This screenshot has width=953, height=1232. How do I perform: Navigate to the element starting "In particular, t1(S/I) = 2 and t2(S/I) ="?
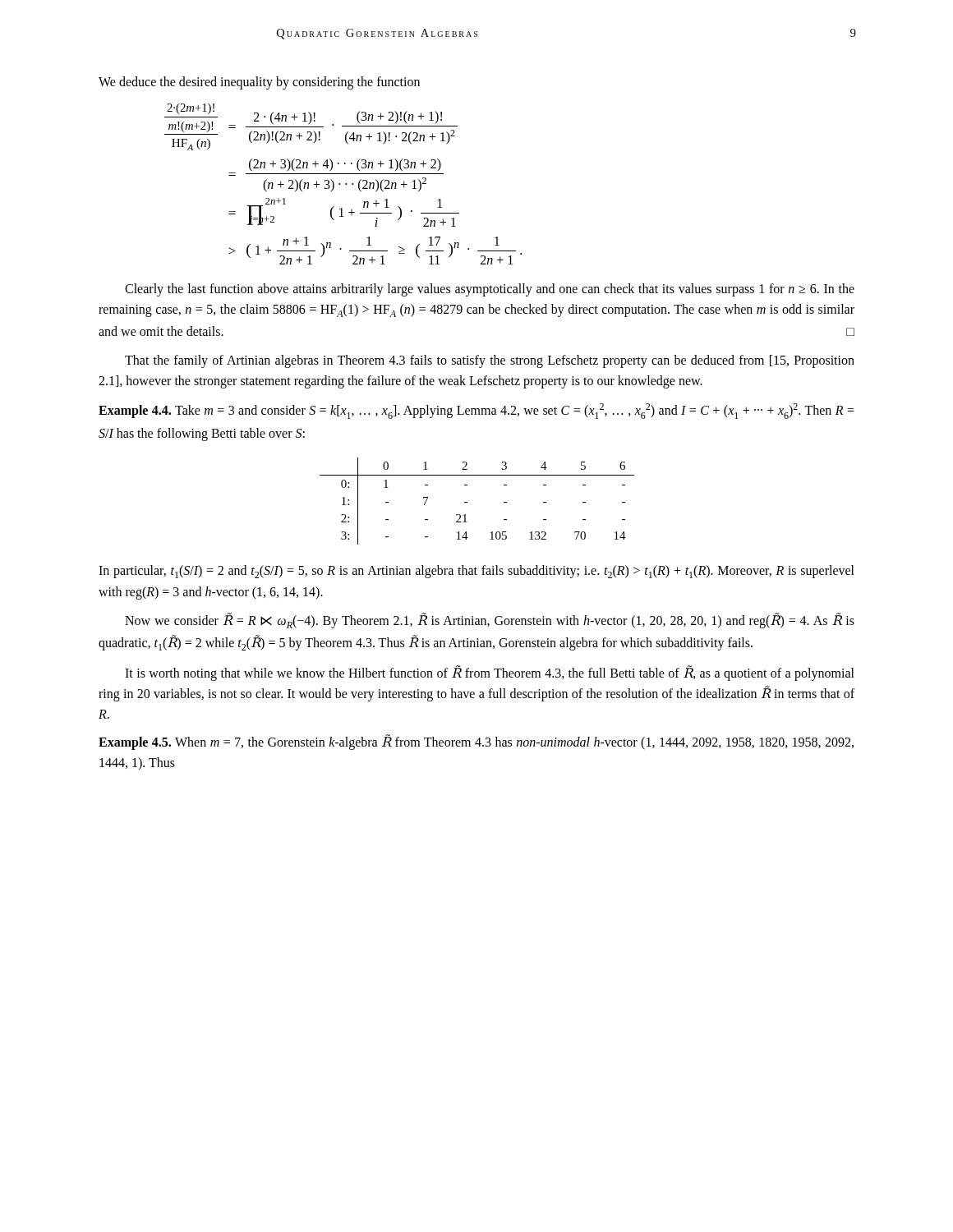point(476,581)
